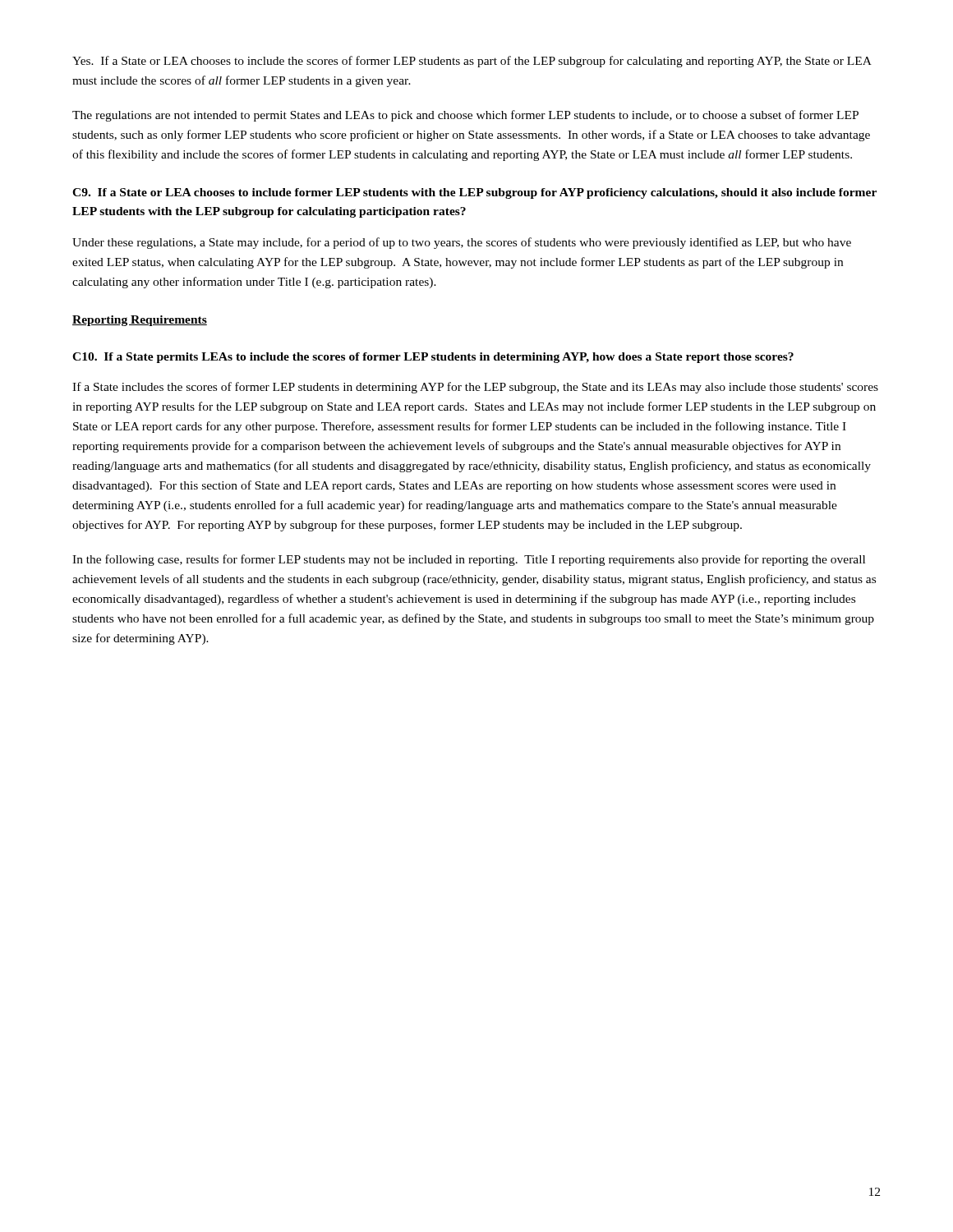Locate the section header that opens with "C10. If a State permits LEAs to include"
Screen dimensions: 1232x953
(x=433, y=356)
